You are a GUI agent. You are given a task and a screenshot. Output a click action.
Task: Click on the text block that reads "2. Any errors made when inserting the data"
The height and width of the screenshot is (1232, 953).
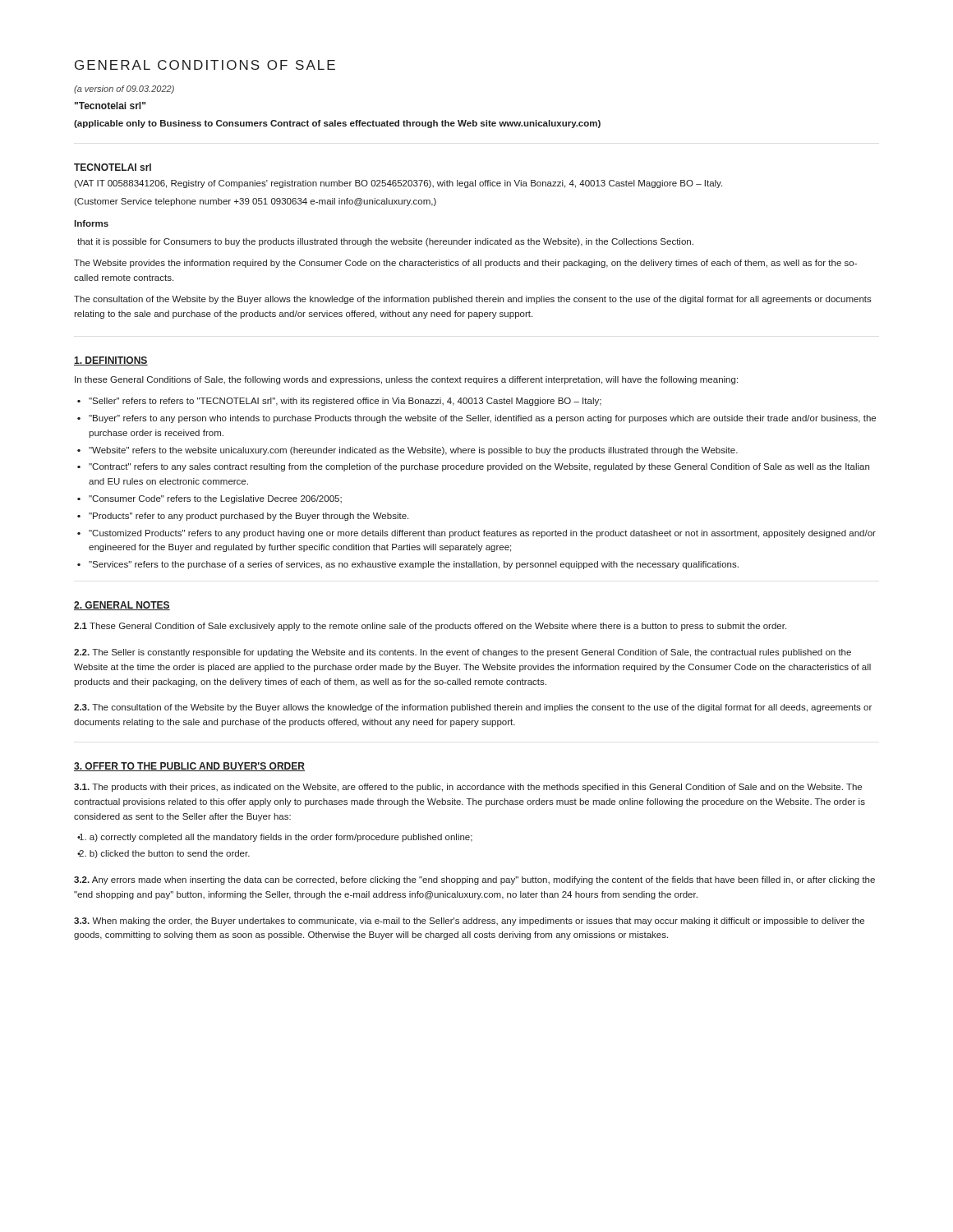click(x=475, y=887)
